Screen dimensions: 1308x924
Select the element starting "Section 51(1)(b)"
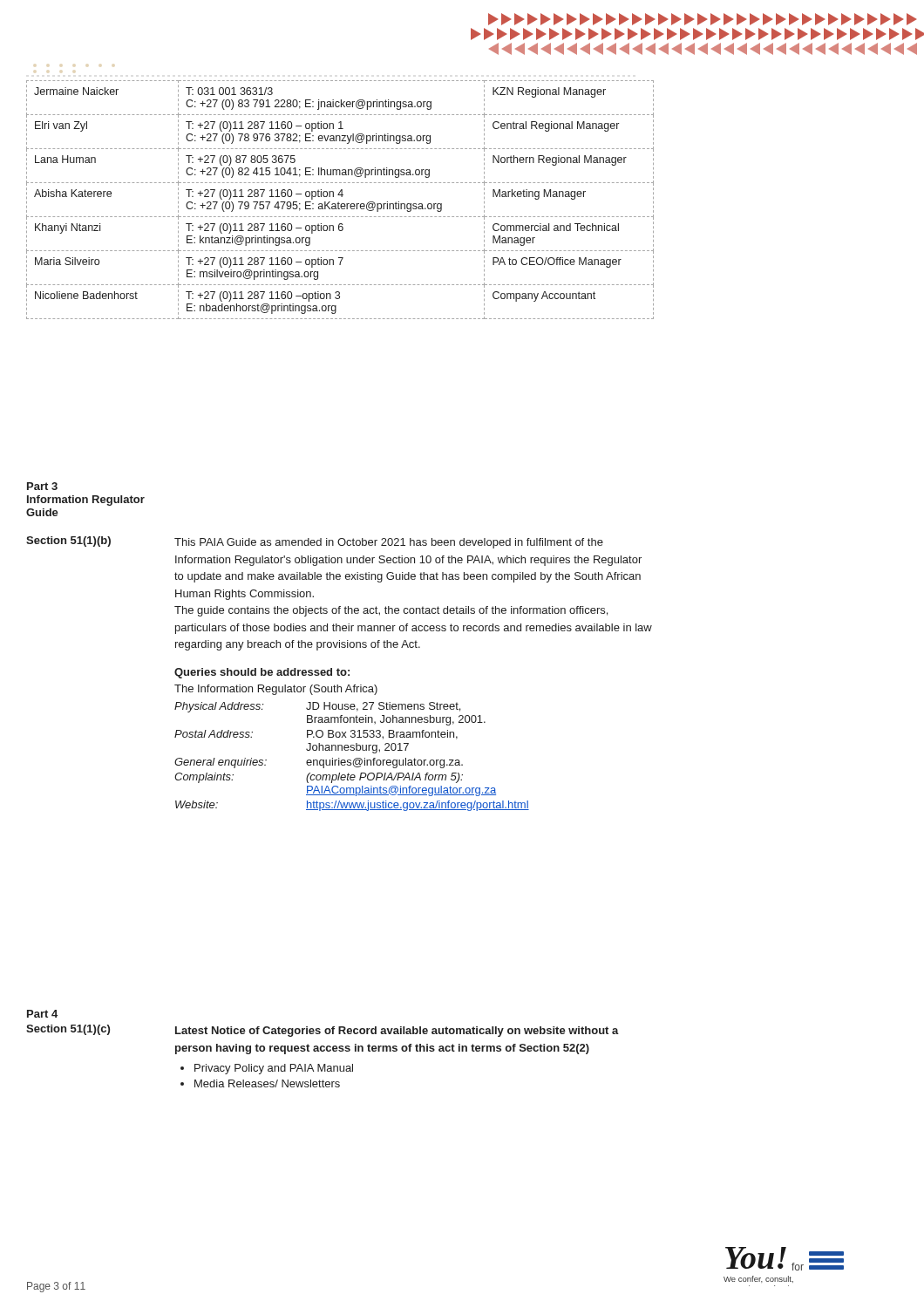pyautogui.click(x=69, y=540)
